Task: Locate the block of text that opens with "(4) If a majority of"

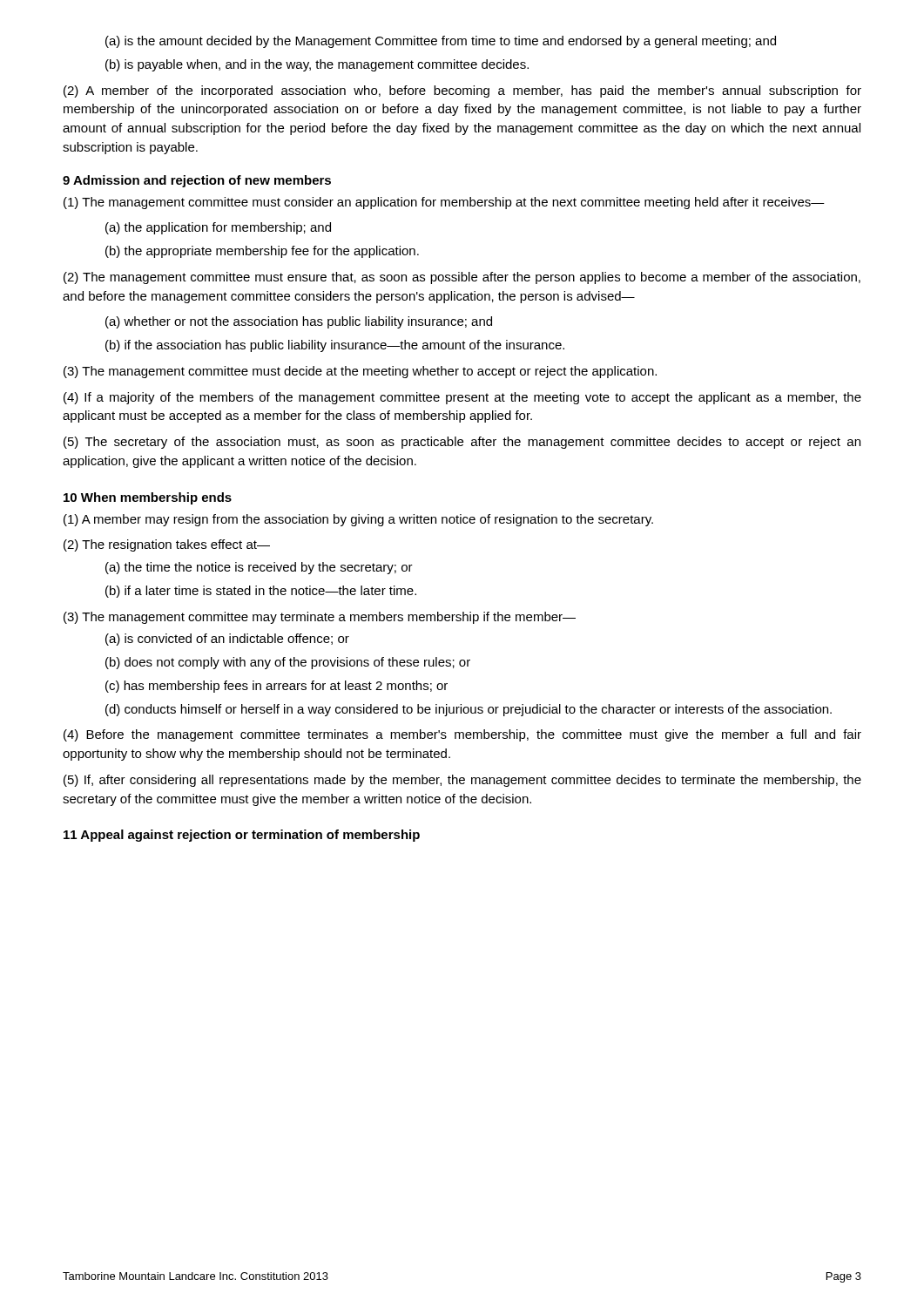Action: (x=462, y=406)
